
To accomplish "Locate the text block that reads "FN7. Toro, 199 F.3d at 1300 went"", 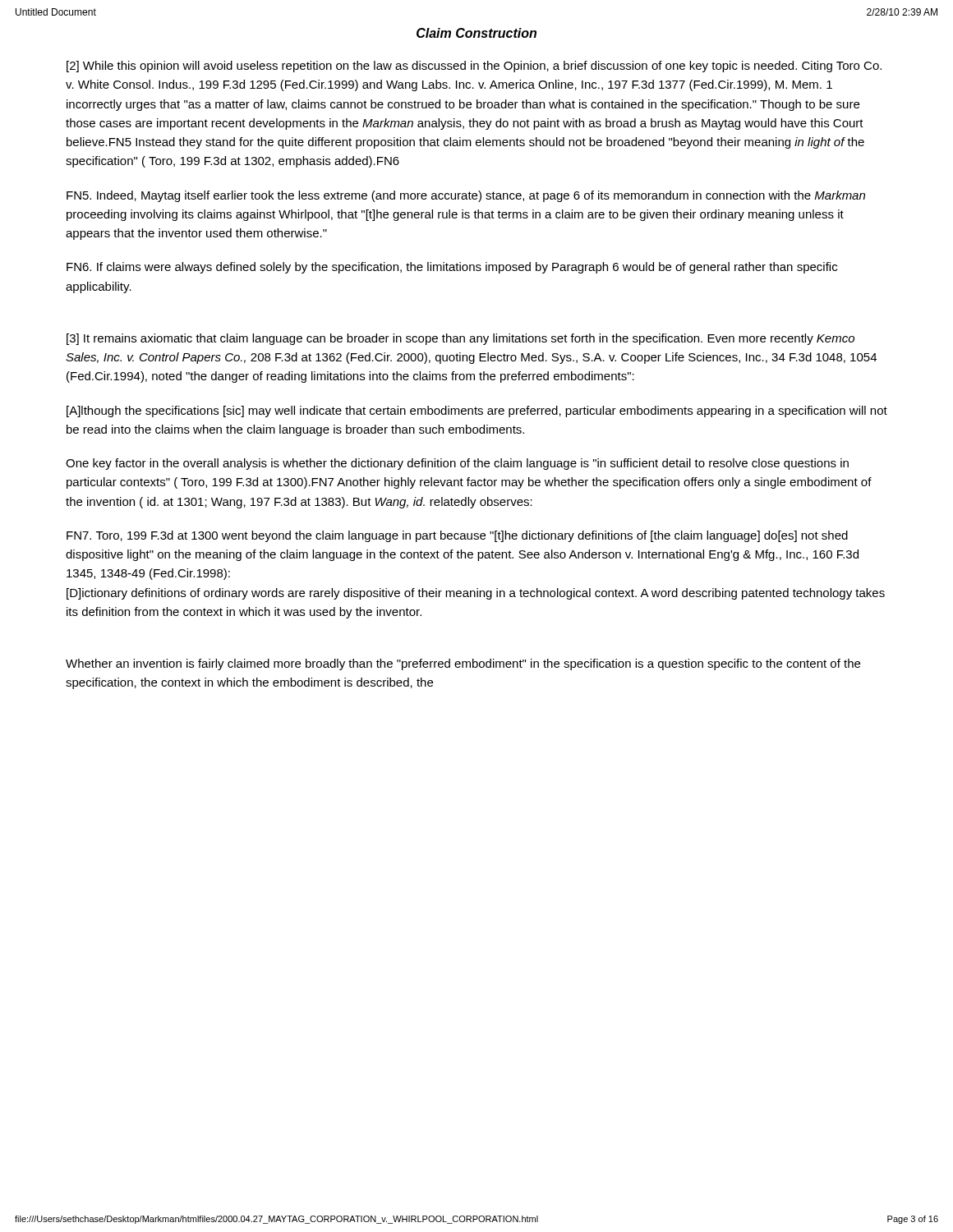I will tap(457, 536).
